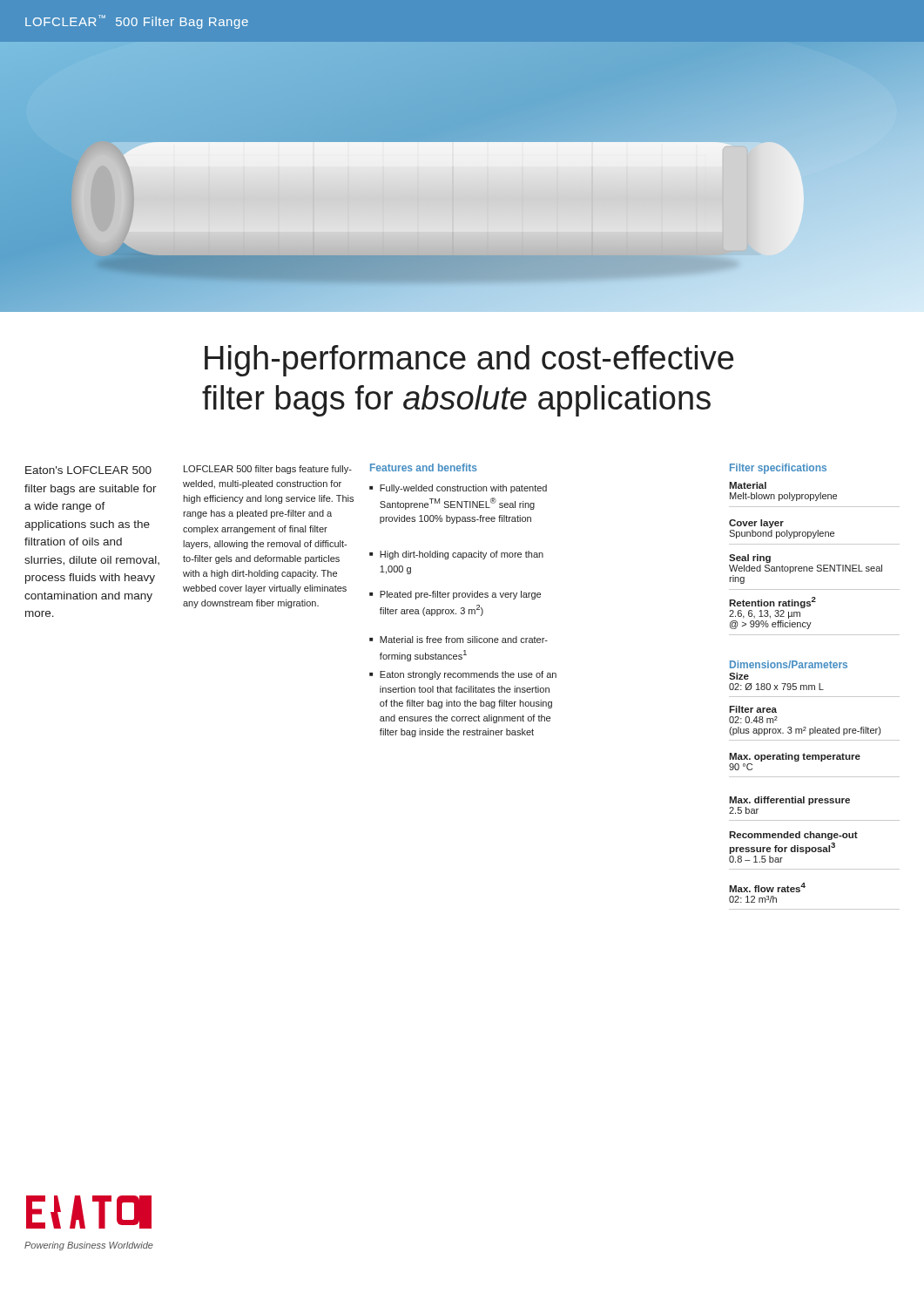Click on the title containing "High-performance and cost-effectivefilter bags for absolute applications"
The height and width of the screenshot is (1307, 924).
pyautogui.click(x=468, y=378)
